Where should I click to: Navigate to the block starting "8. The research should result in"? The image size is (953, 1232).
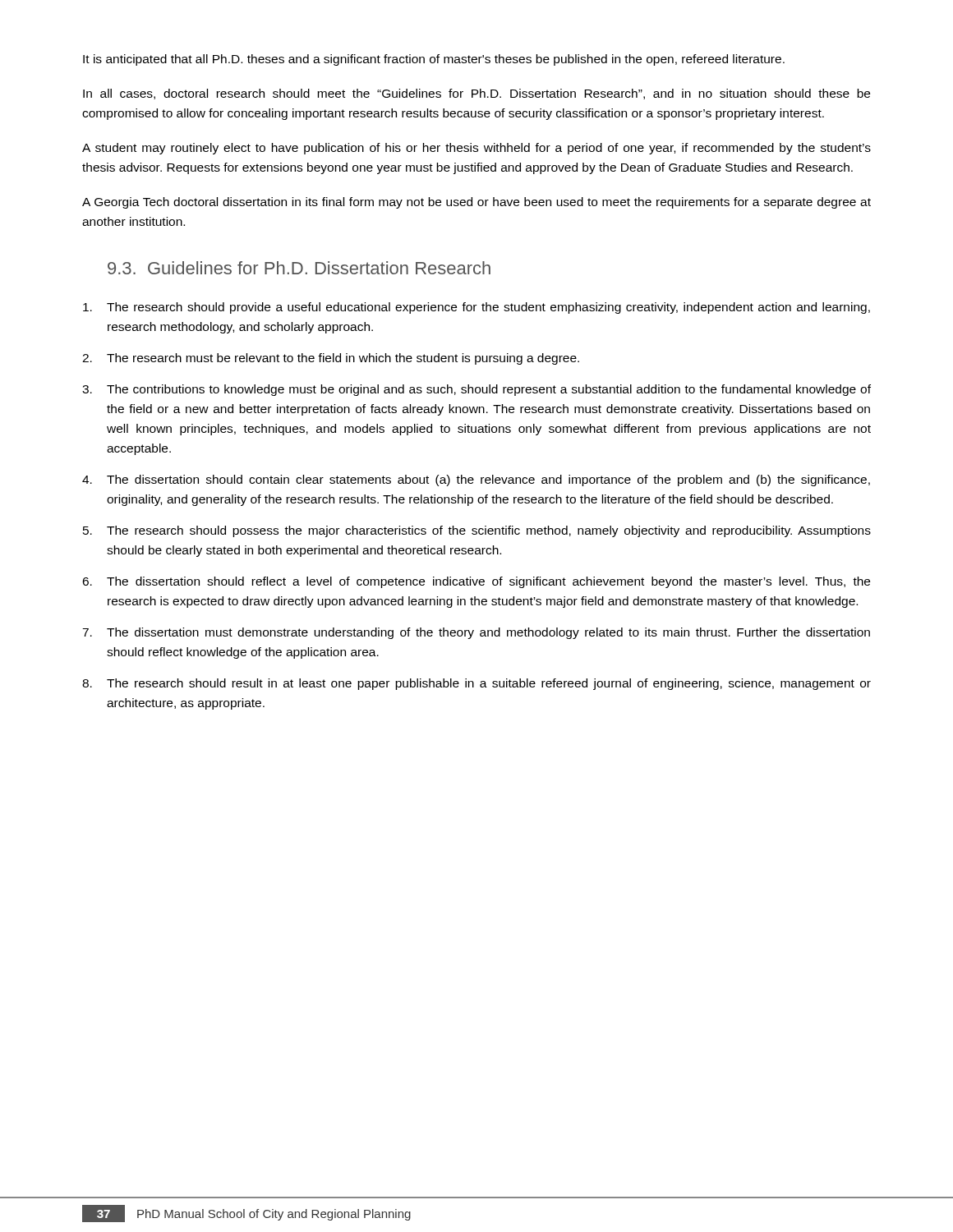pos(476,693)
